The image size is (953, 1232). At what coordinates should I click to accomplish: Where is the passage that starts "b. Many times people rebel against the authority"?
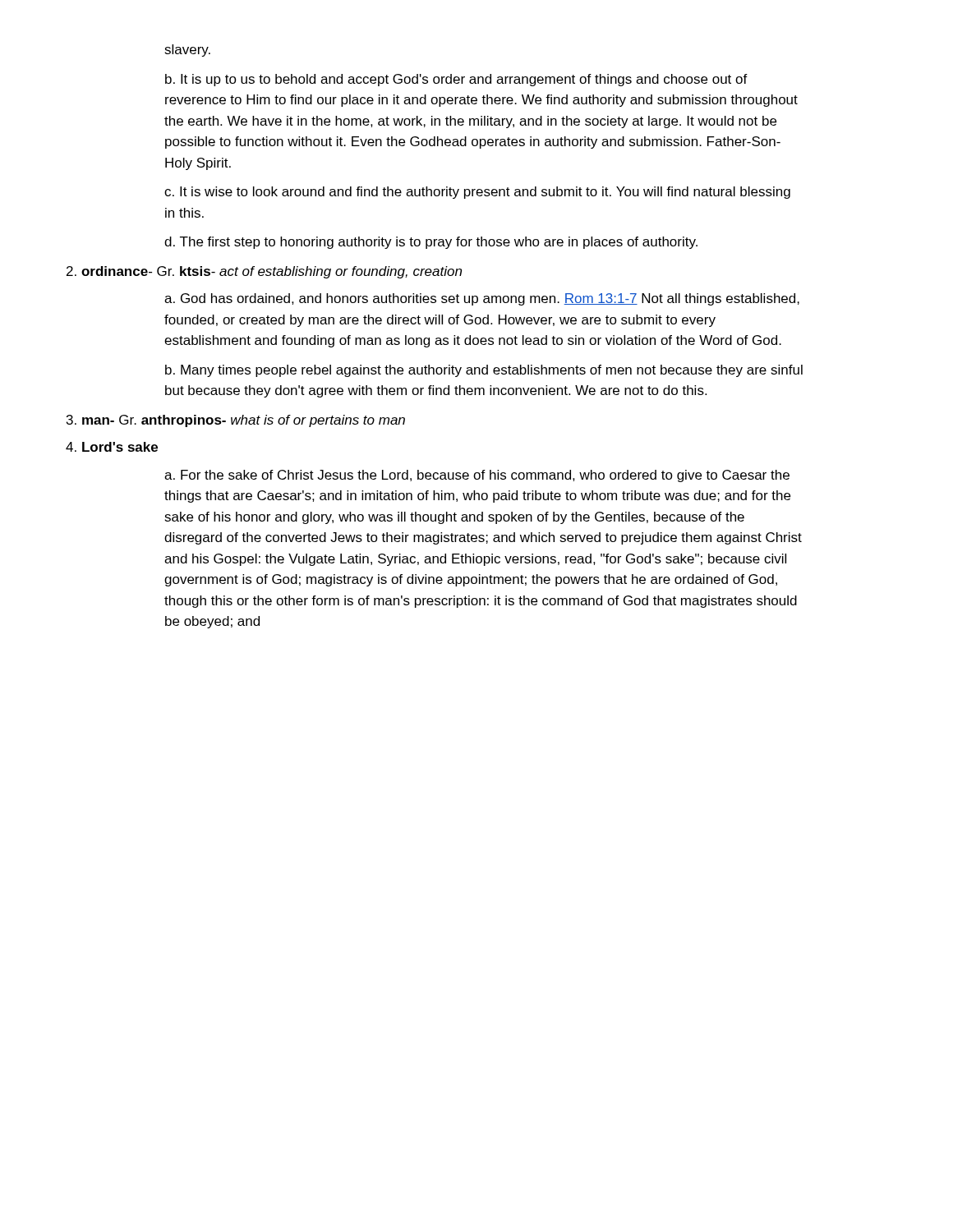point(485,380)
